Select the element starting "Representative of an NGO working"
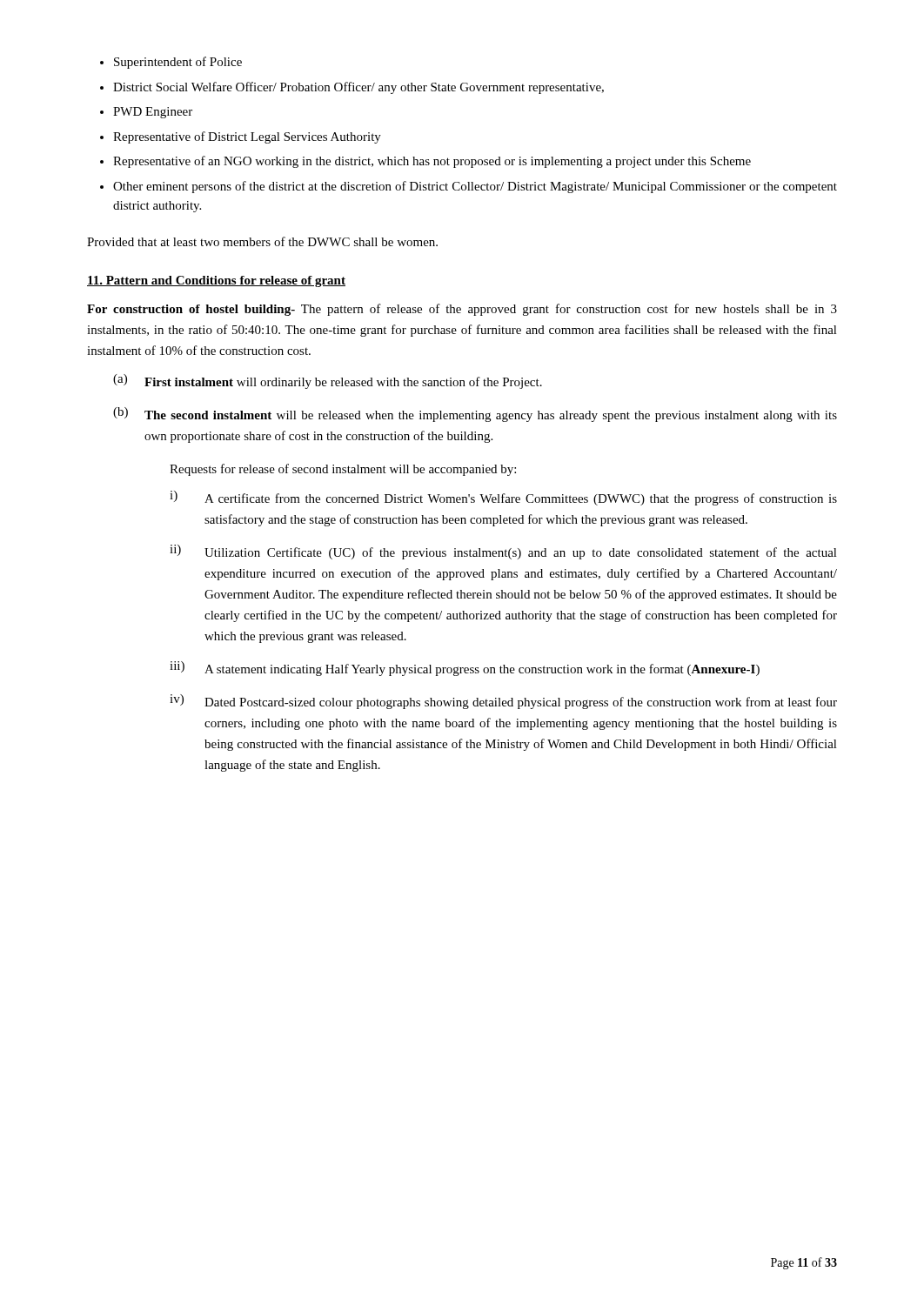 [x=432, y=161]
